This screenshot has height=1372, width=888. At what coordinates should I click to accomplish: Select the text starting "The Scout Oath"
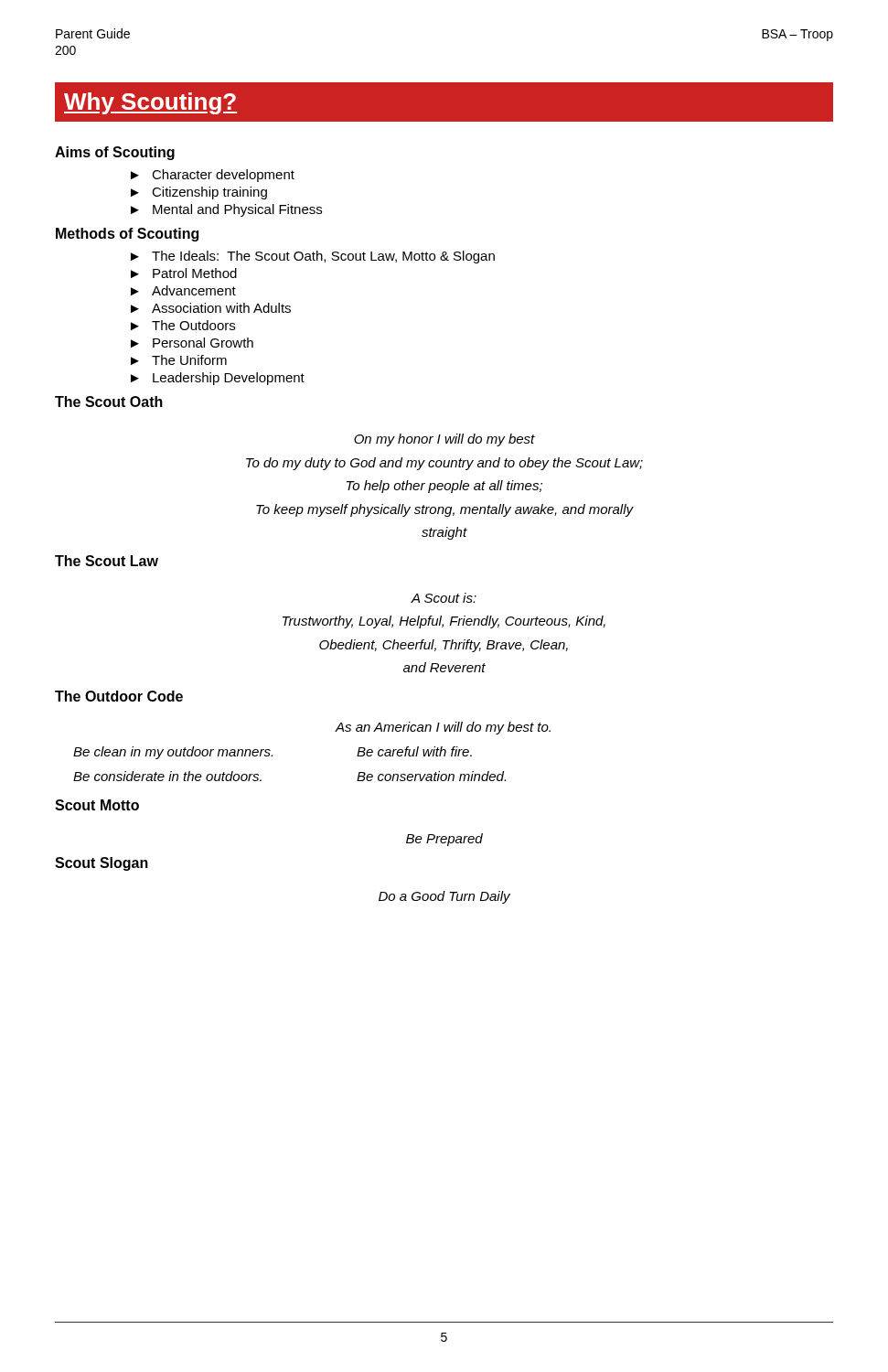[x=109, y=402]
